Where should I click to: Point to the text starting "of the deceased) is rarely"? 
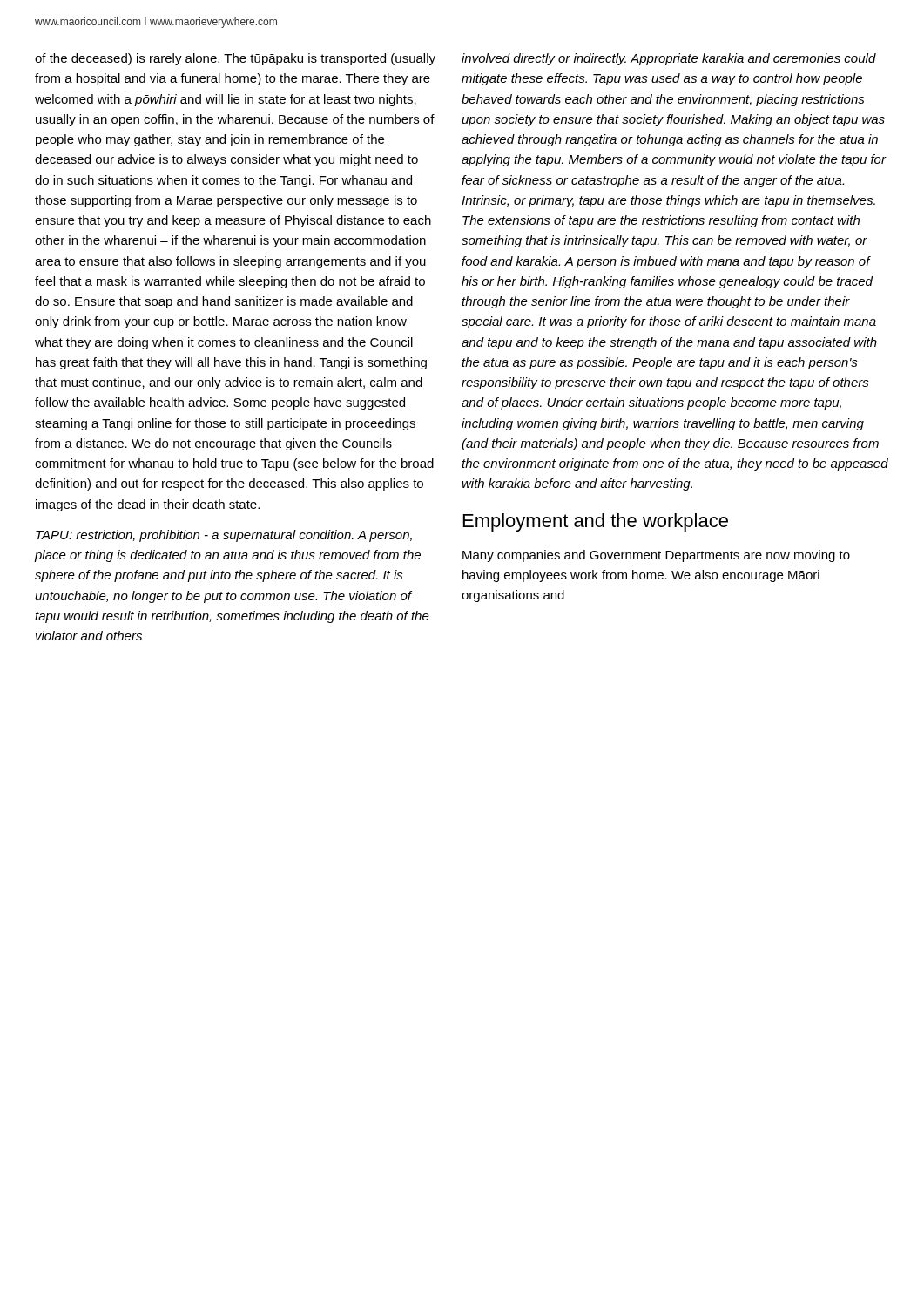click(x=235, y=347)
